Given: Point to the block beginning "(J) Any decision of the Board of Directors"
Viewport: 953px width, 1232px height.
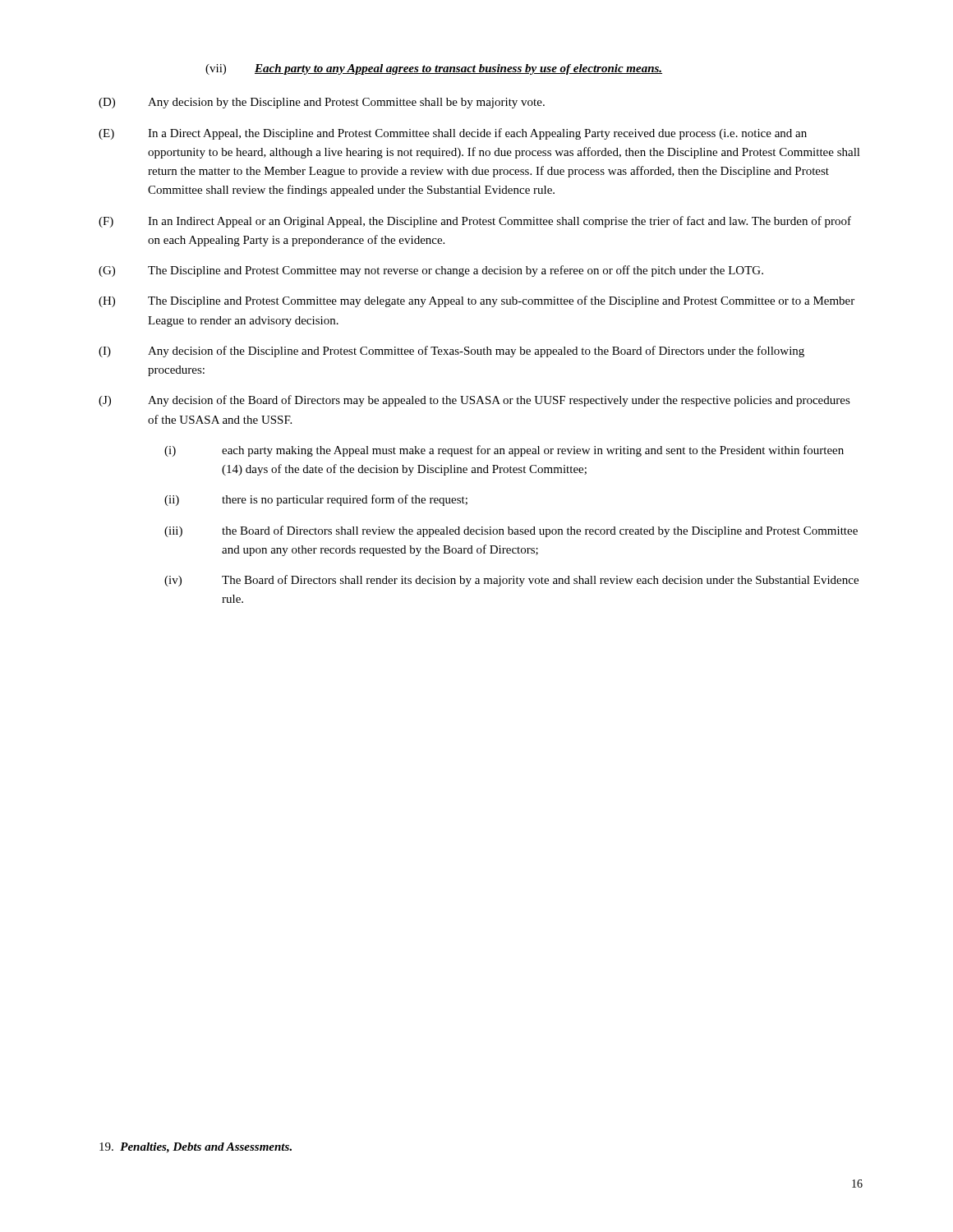Looking at the screenshot, I should coord(481,410).
